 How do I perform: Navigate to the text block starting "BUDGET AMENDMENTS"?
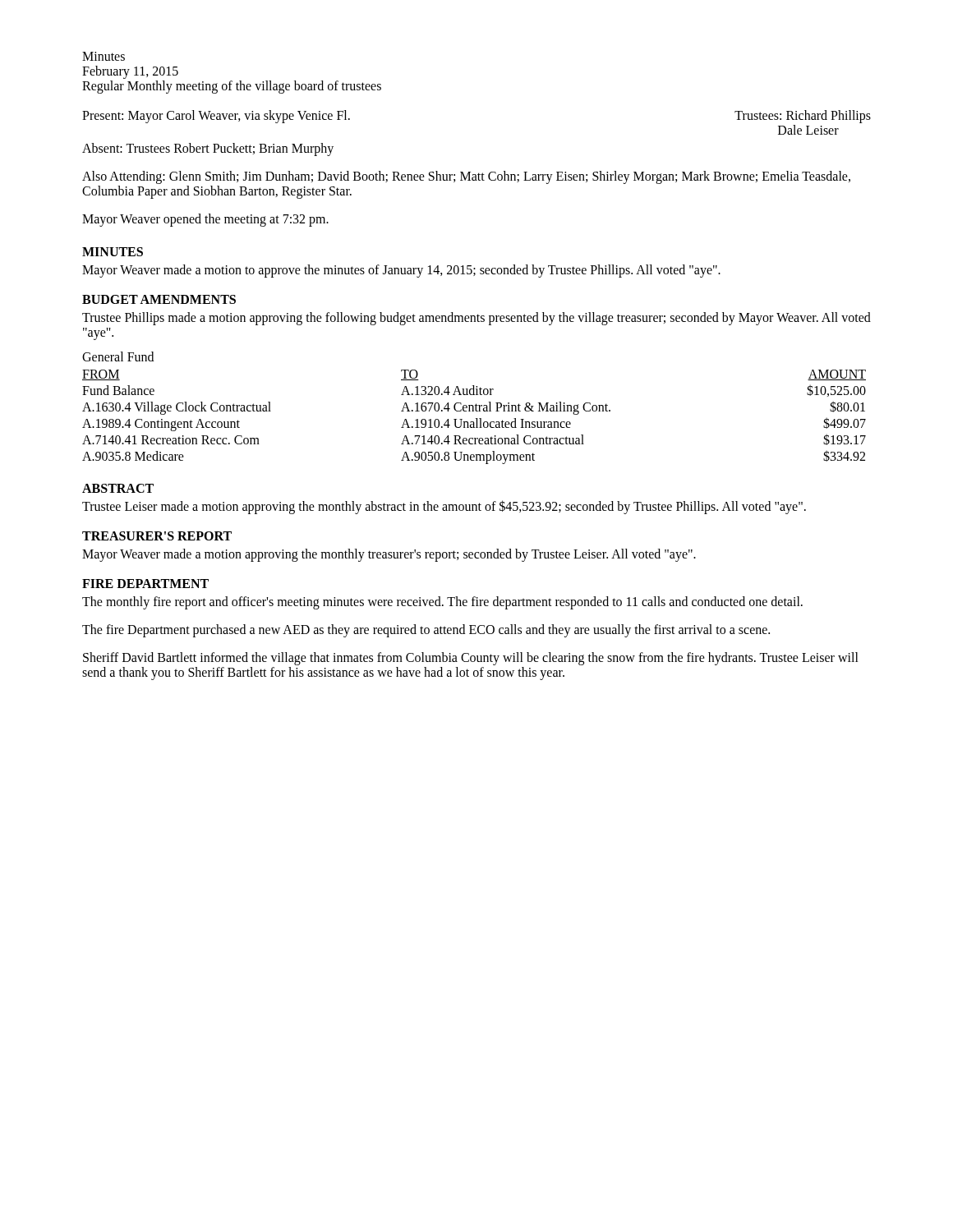[159, 299]
